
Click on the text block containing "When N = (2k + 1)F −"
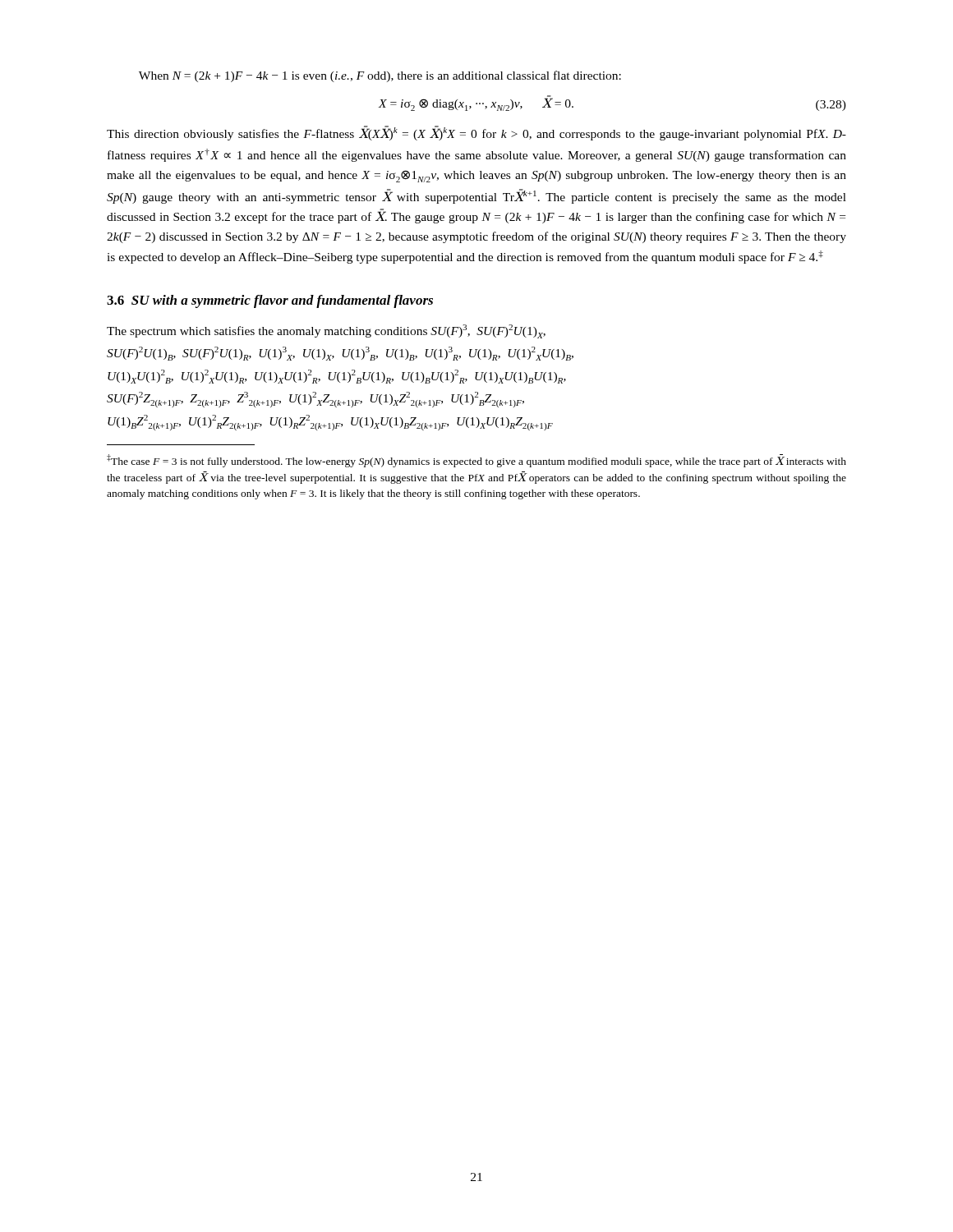[380, 75]
